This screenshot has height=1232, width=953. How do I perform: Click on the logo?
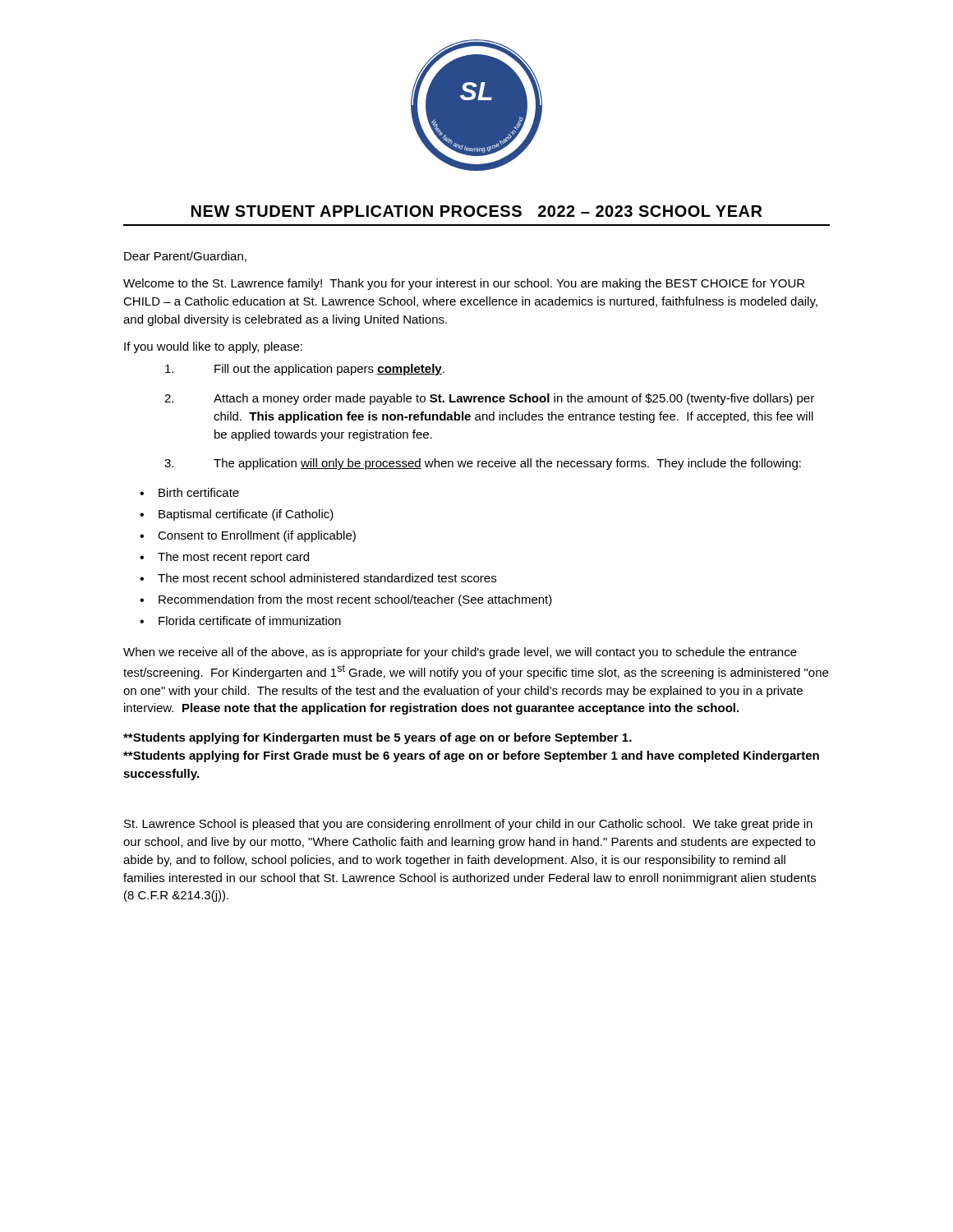[x=476, y=106]
